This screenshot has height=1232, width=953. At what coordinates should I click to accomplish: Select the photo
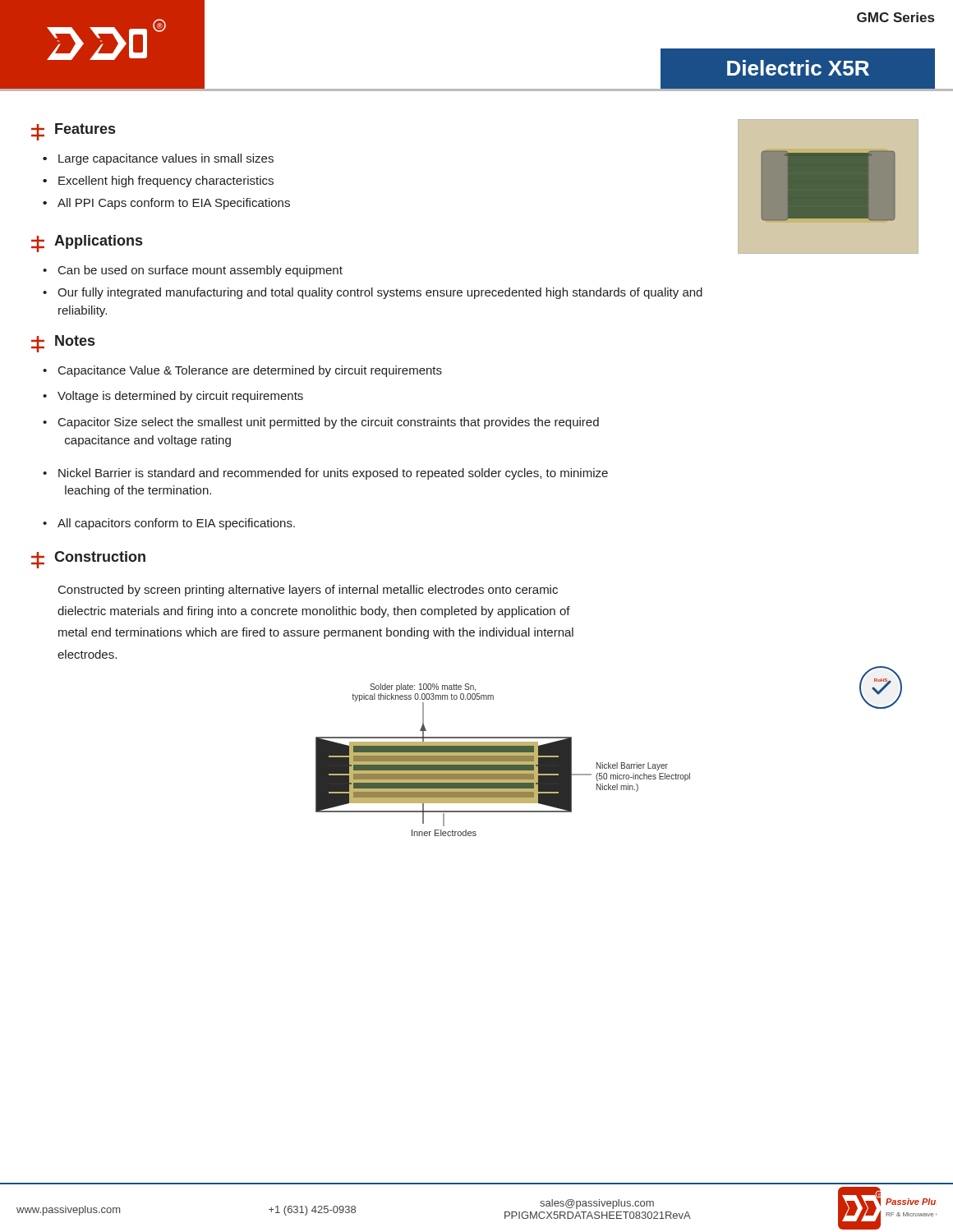click(x=828, y=186)
